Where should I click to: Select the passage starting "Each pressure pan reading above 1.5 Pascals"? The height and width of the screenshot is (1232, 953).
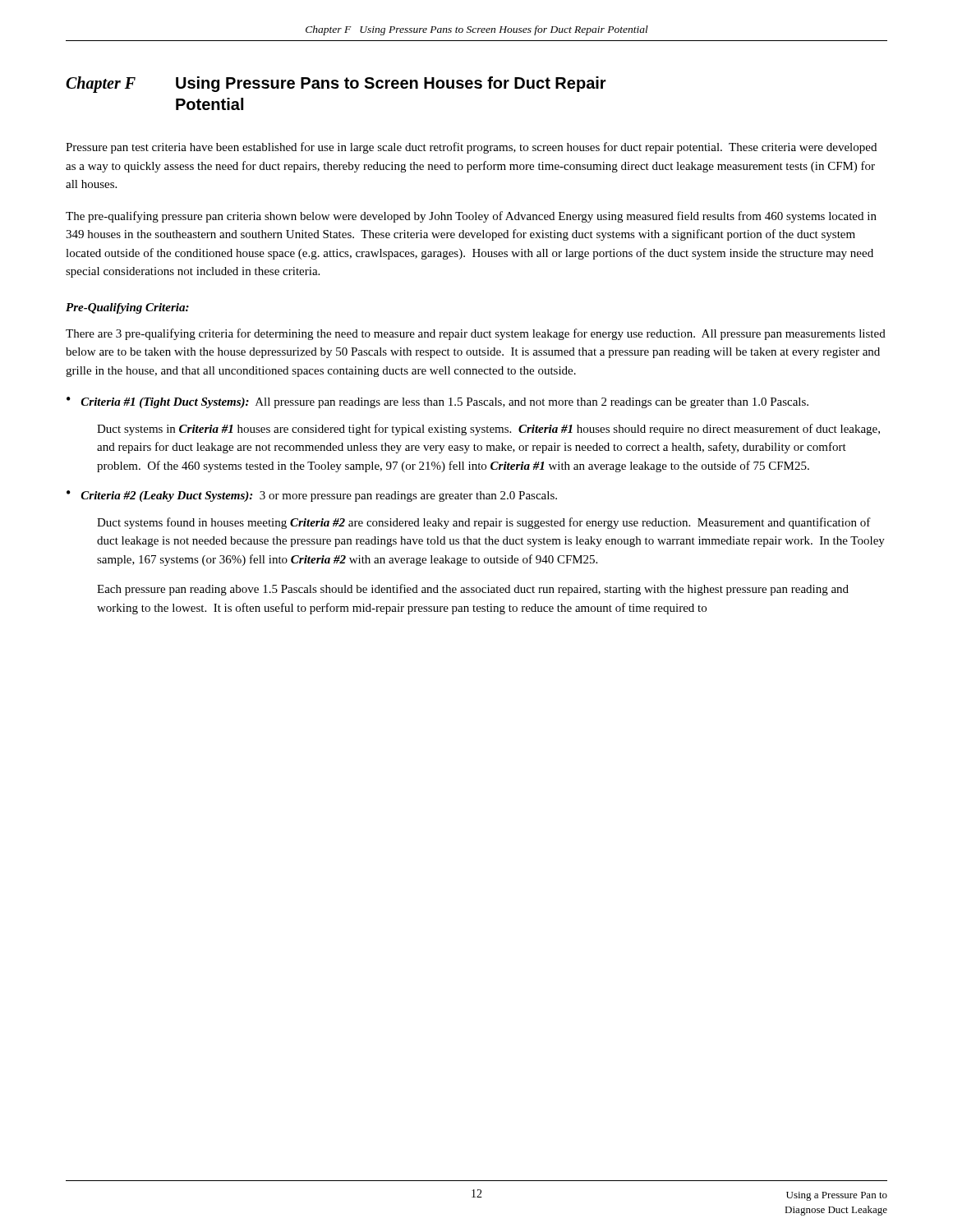pyautogui.click(x=473, y=598)
